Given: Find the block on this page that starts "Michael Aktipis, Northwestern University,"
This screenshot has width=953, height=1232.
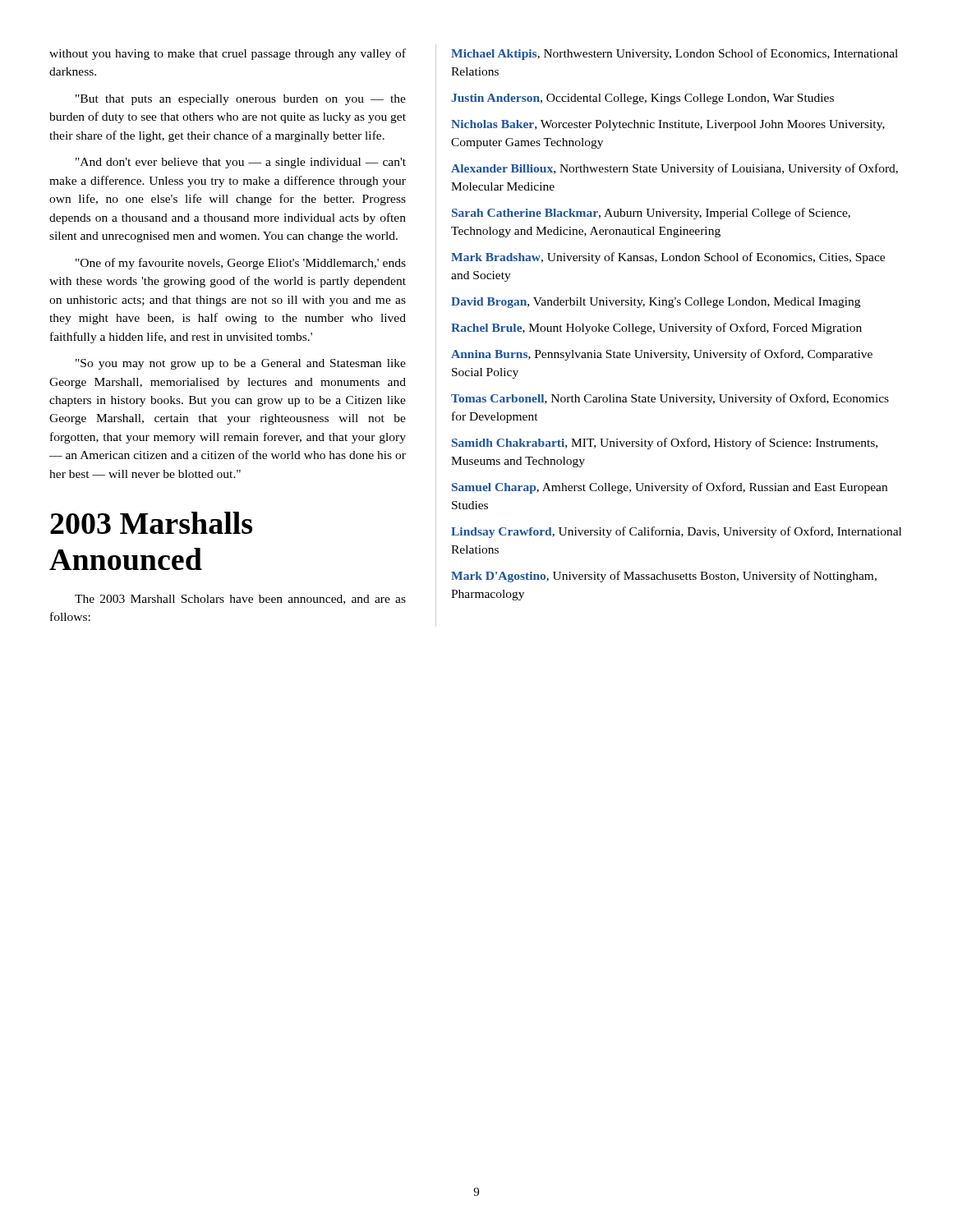Looking at the screenshot, I should [675, 62].
